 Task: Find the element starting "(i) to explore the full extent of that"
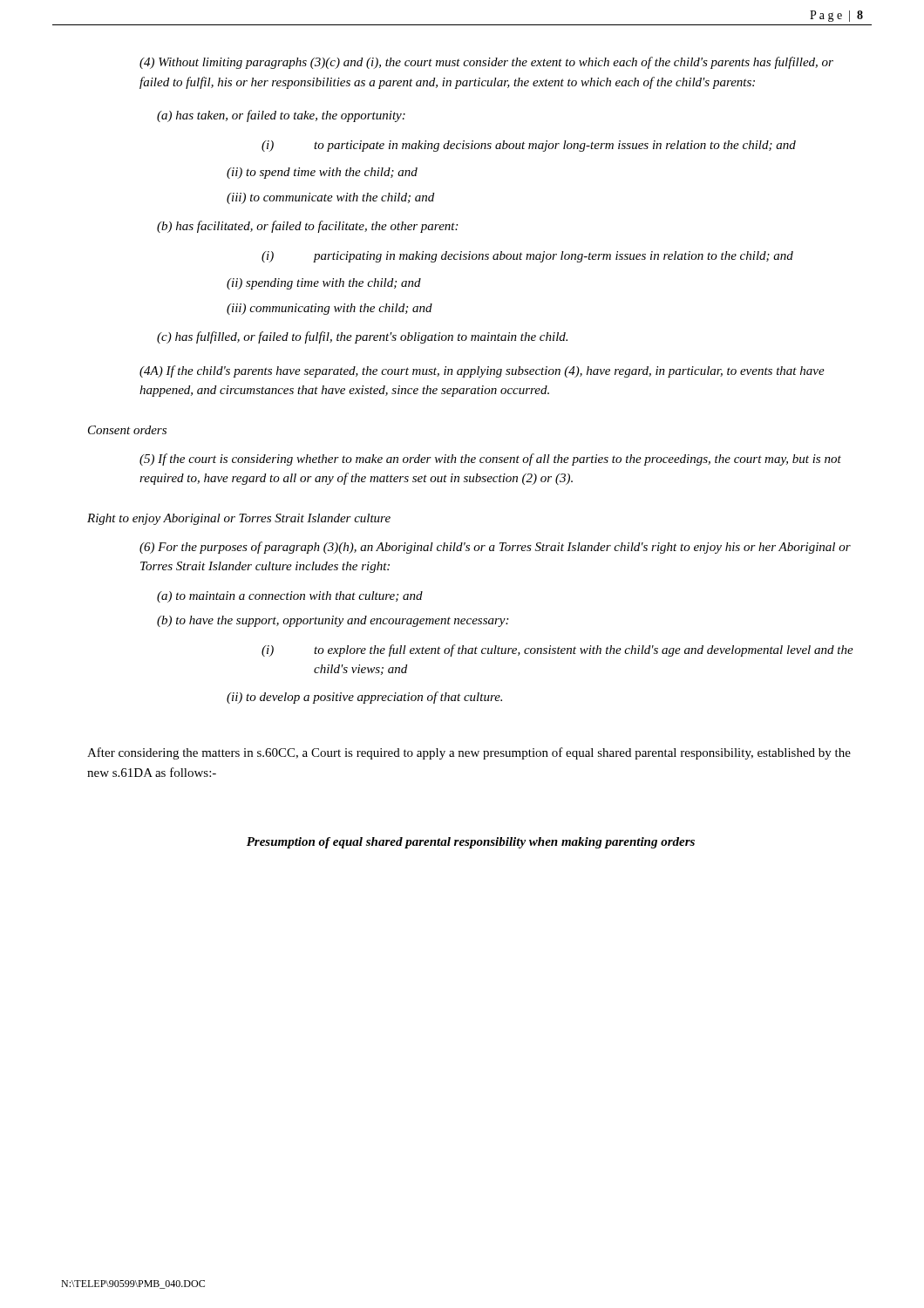pos(471,659)
